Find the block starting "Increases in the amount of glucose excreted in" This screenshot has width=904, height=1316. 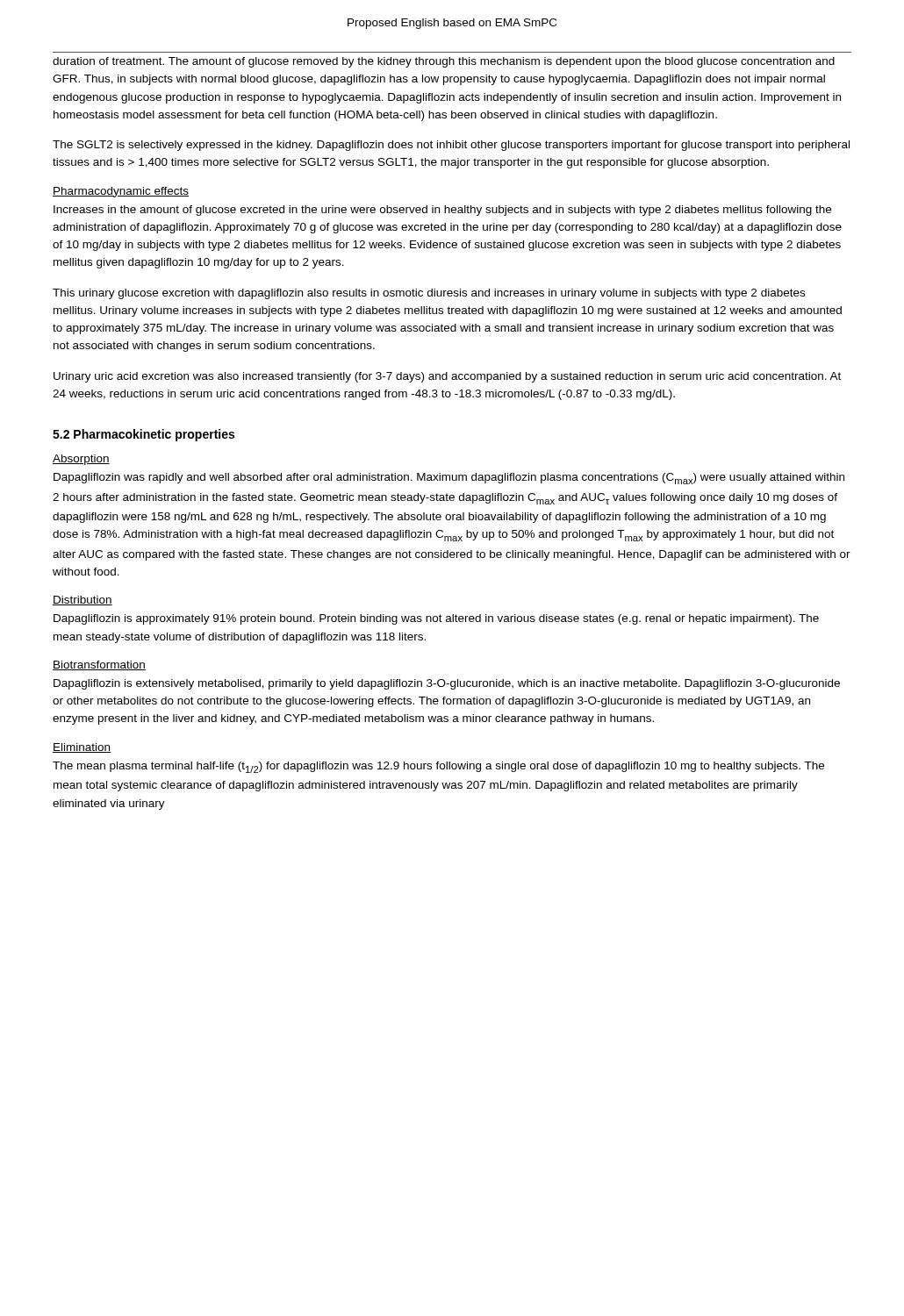click(447, 235)
